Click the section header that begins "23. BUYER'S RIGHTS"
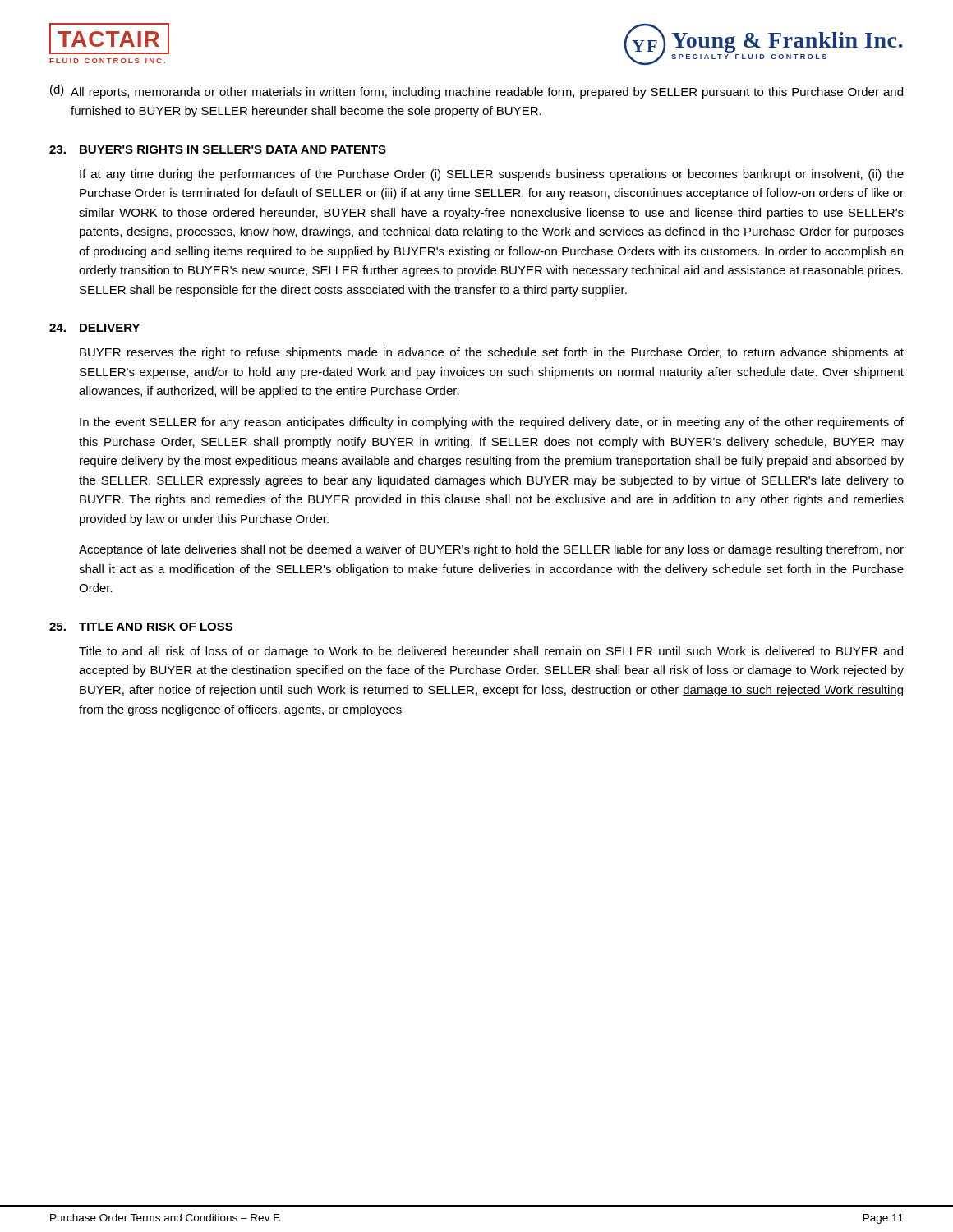Image resolution: width=953 pixels, height=1232 pixels. [x=218, y=149]
